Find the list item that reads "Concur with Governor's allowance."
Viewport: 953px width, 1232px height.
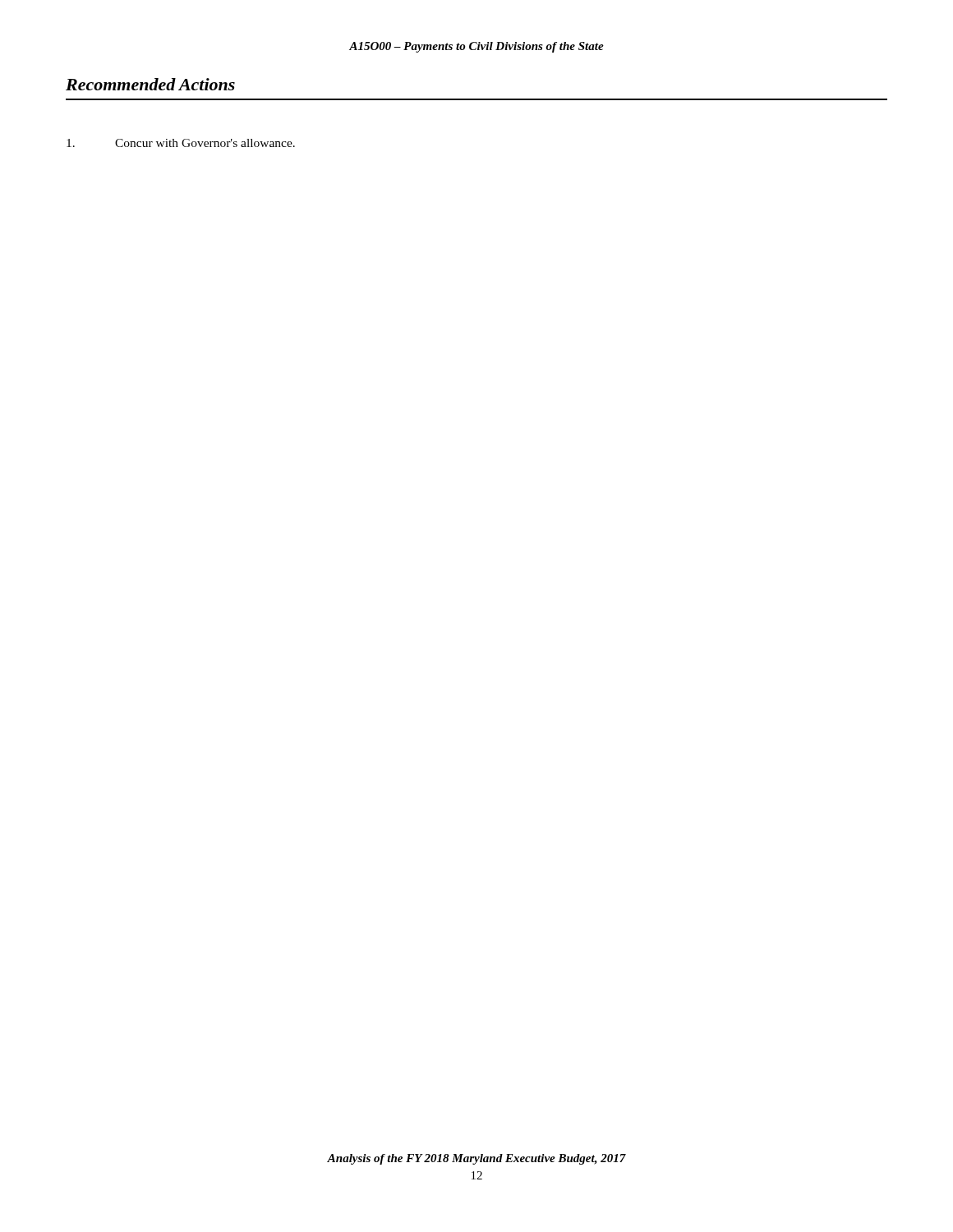(x=181, y=143)
